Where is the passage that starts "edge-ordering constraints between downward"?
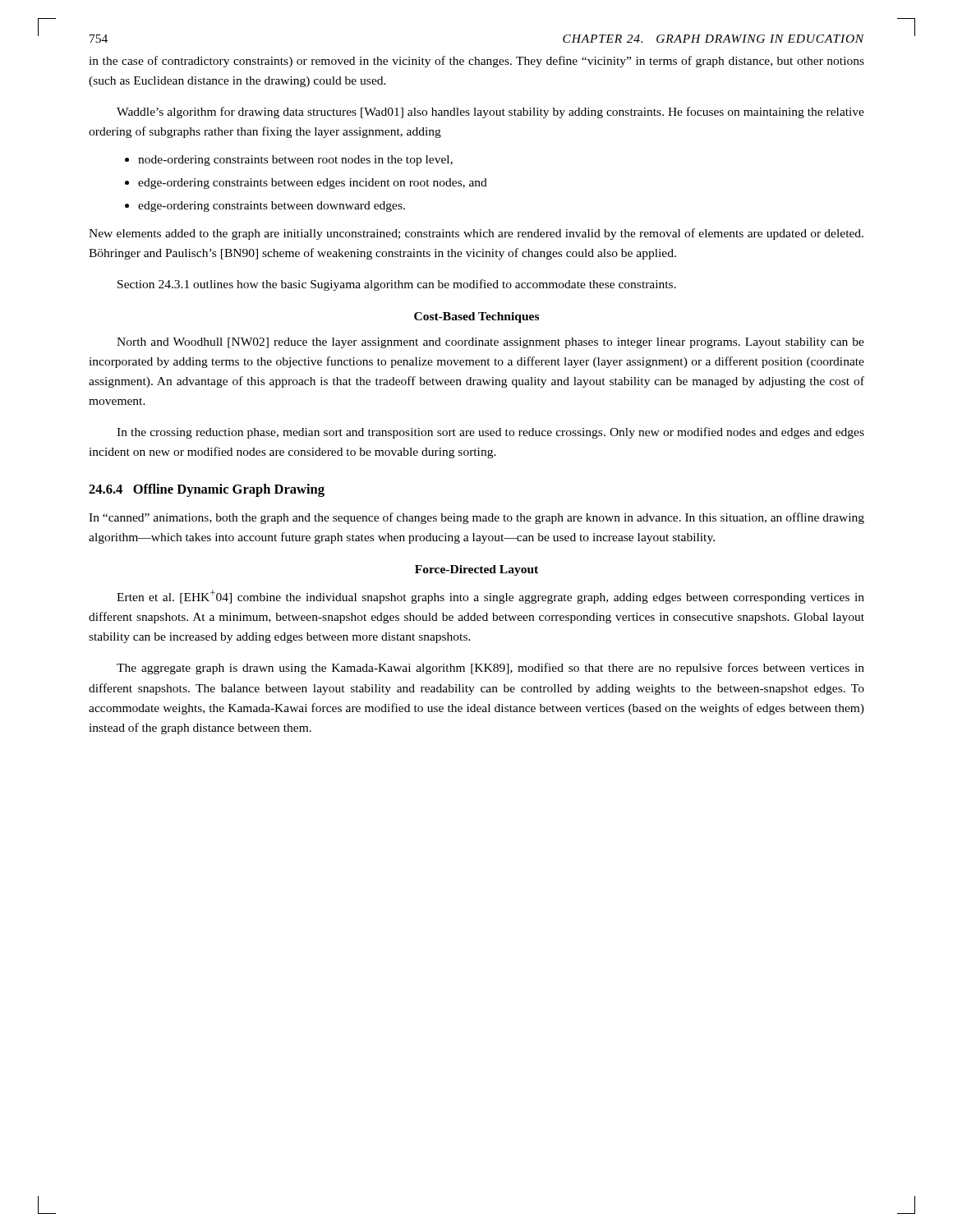The image size is (953, 1232). click(272, 205)
